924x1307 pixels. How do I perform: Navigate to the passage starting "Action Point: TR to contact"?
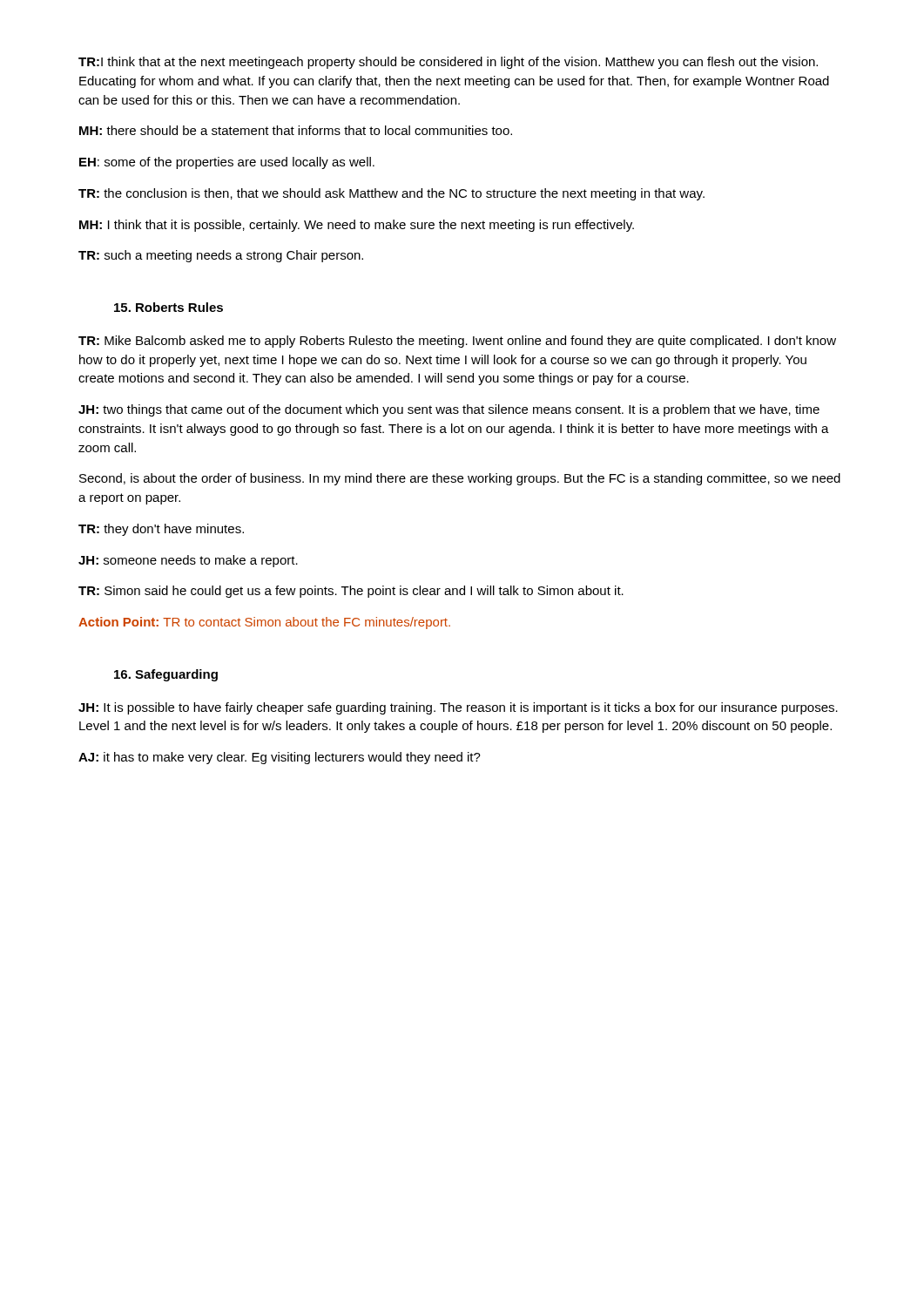click(265, 622)
